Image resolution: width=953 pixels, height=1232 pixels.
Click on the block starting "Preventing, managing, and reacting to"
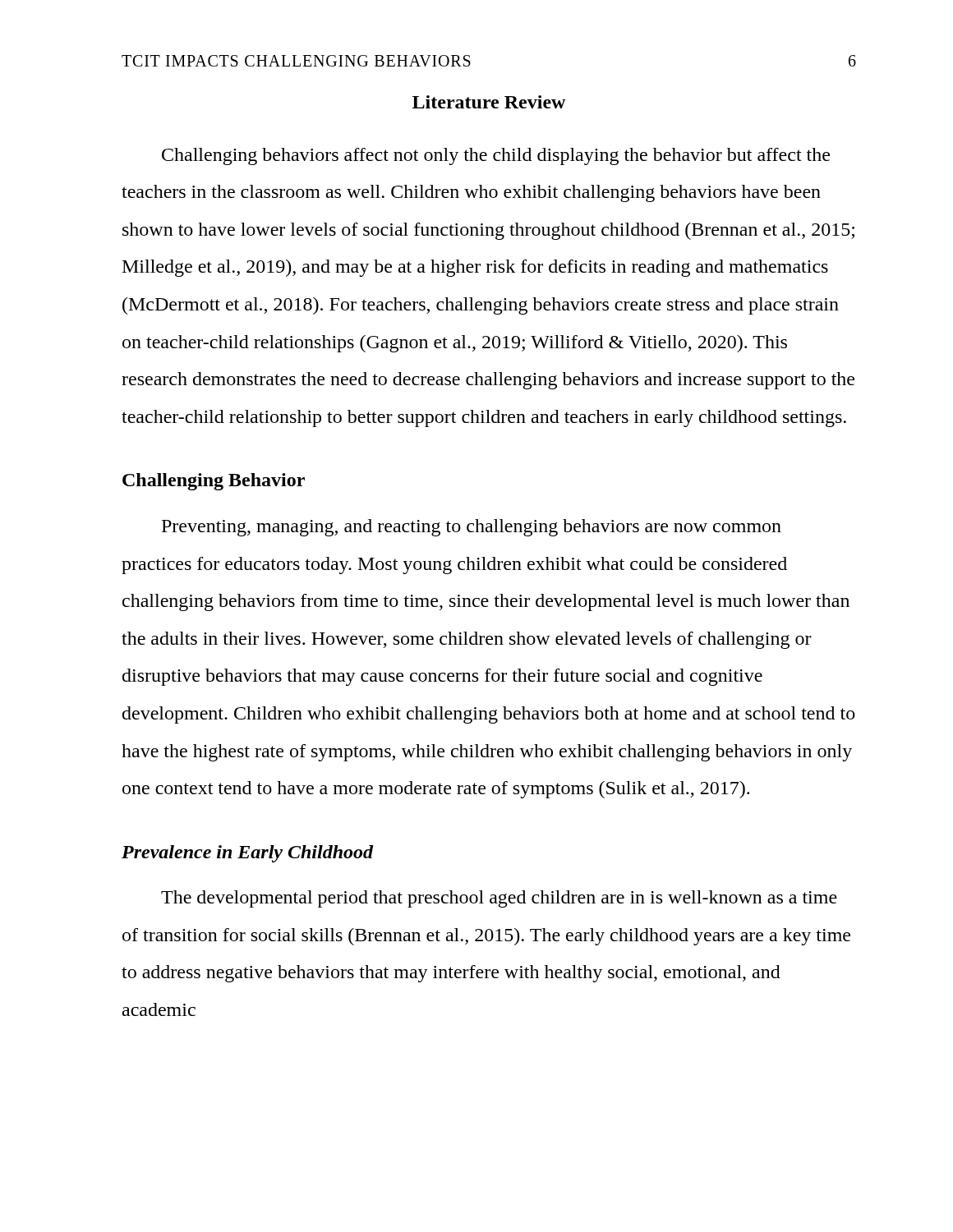point(488,657)
